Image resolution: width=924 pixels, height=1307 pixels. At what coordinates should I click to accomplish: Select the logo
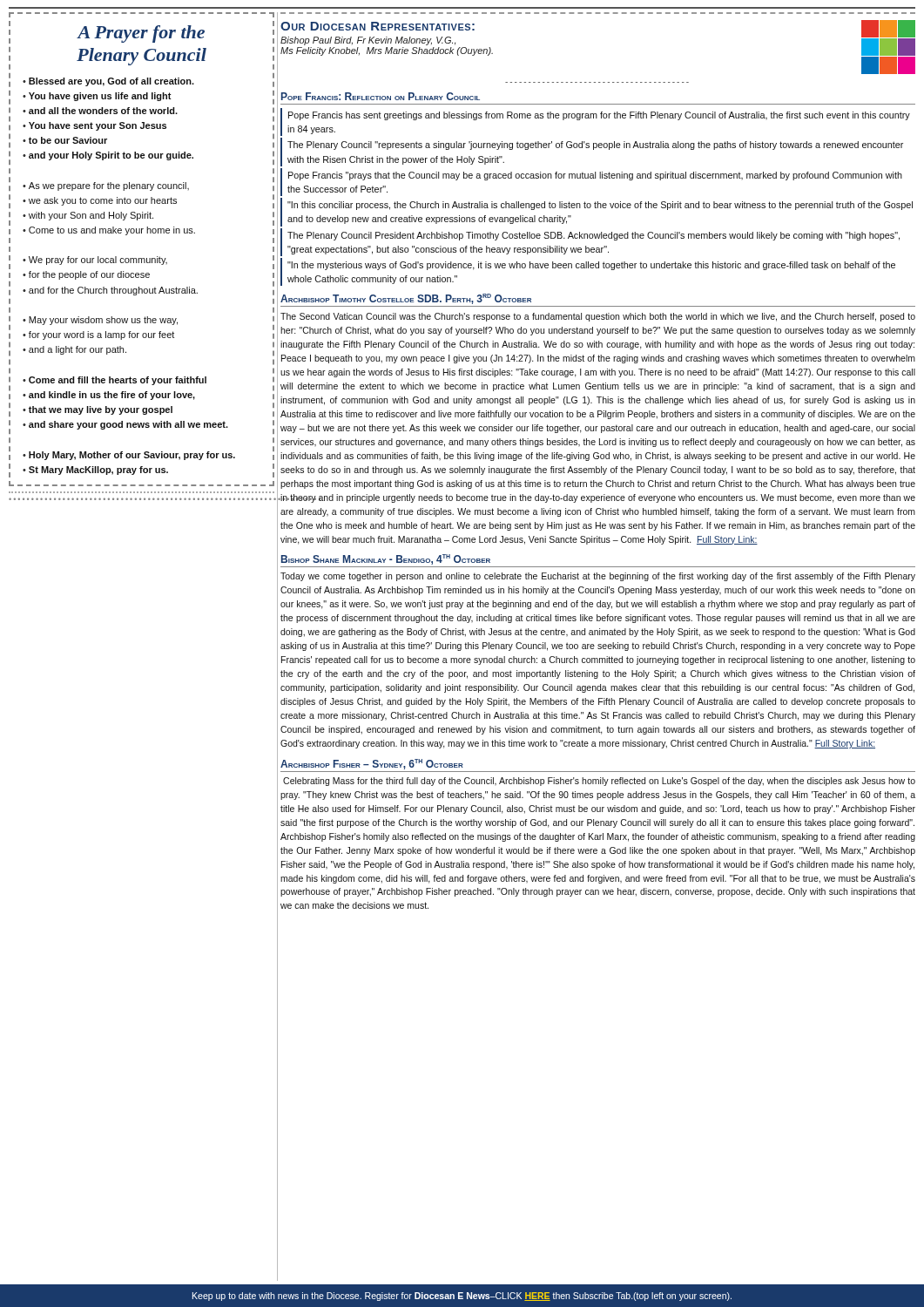point(888,47)
